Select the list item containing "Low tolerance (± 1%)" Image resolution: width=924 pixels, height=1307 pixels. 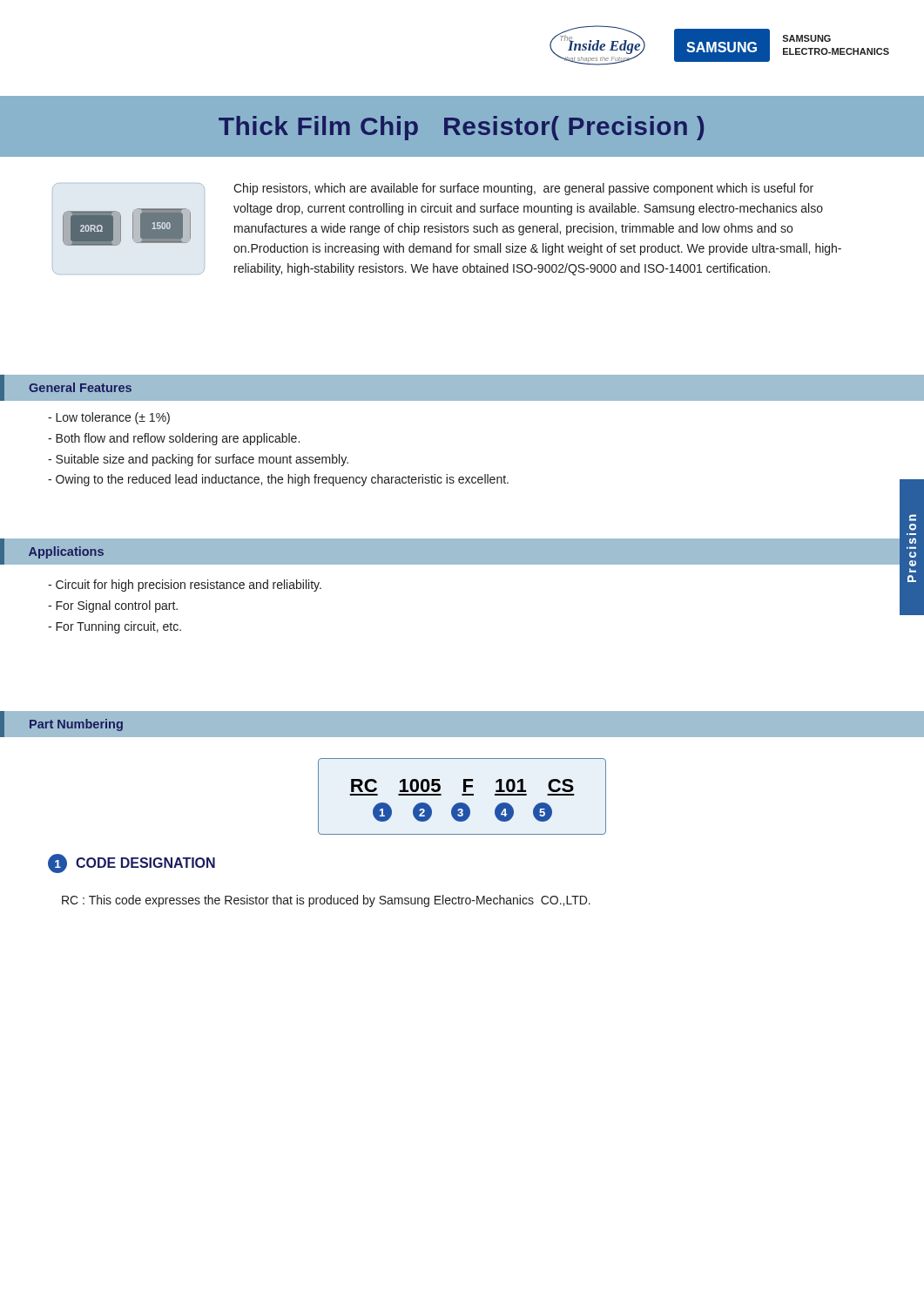(109, 417)
